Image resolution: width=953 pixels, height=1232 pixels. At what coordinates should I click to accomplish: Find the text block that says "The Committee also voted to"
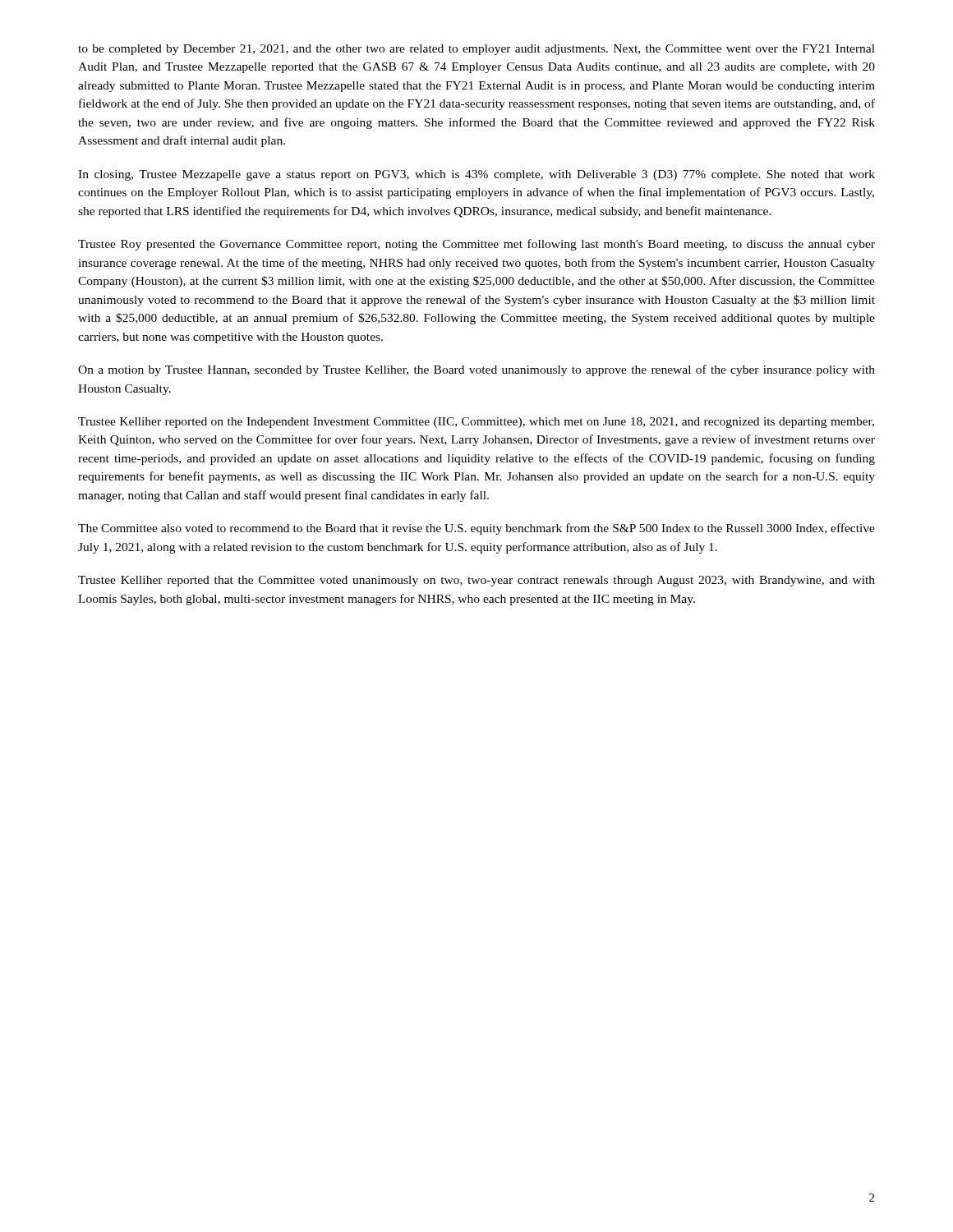(476, 537)
